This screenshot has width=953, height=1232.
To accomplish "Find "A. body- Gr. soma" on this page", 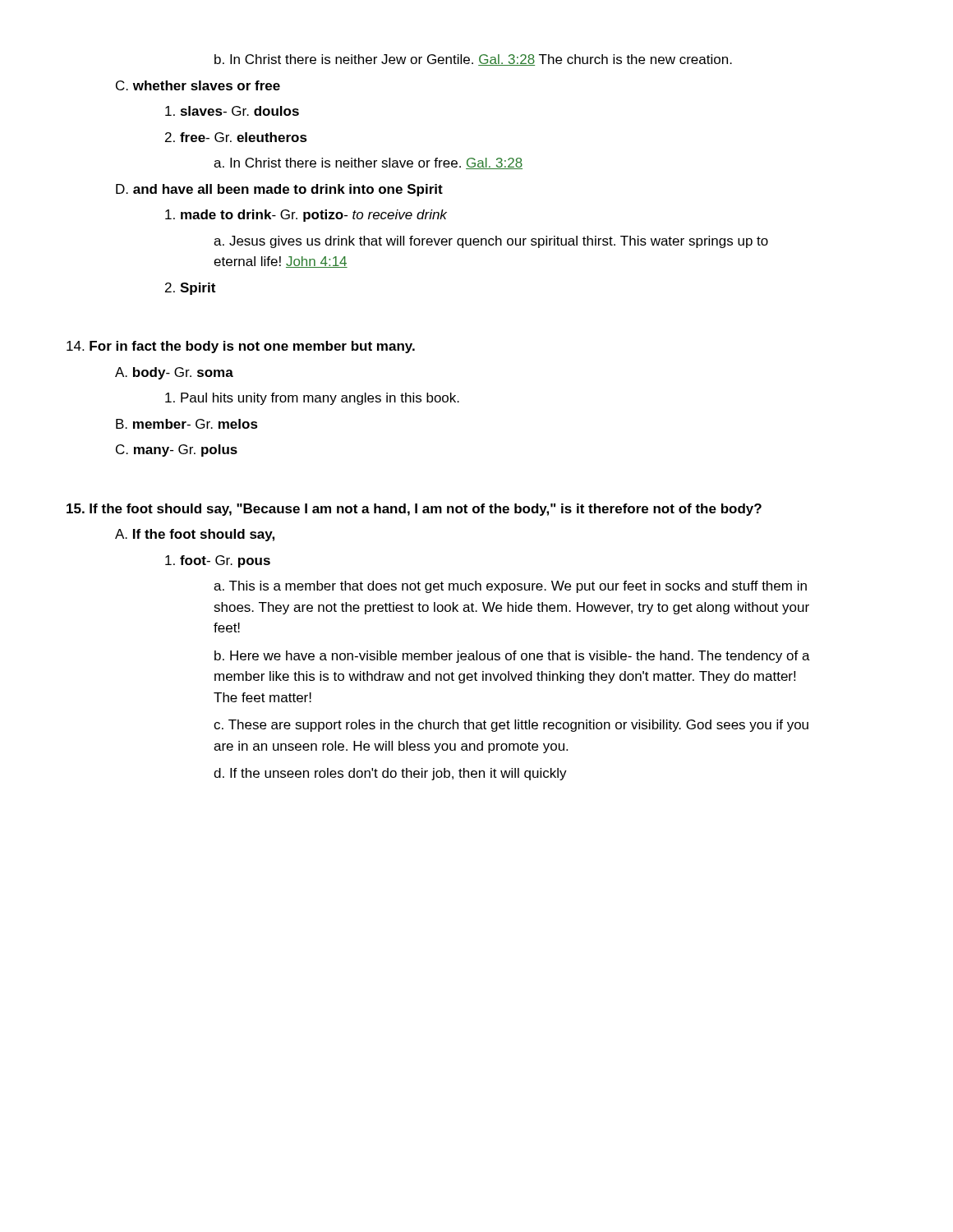I will click(x=174, y=372).
